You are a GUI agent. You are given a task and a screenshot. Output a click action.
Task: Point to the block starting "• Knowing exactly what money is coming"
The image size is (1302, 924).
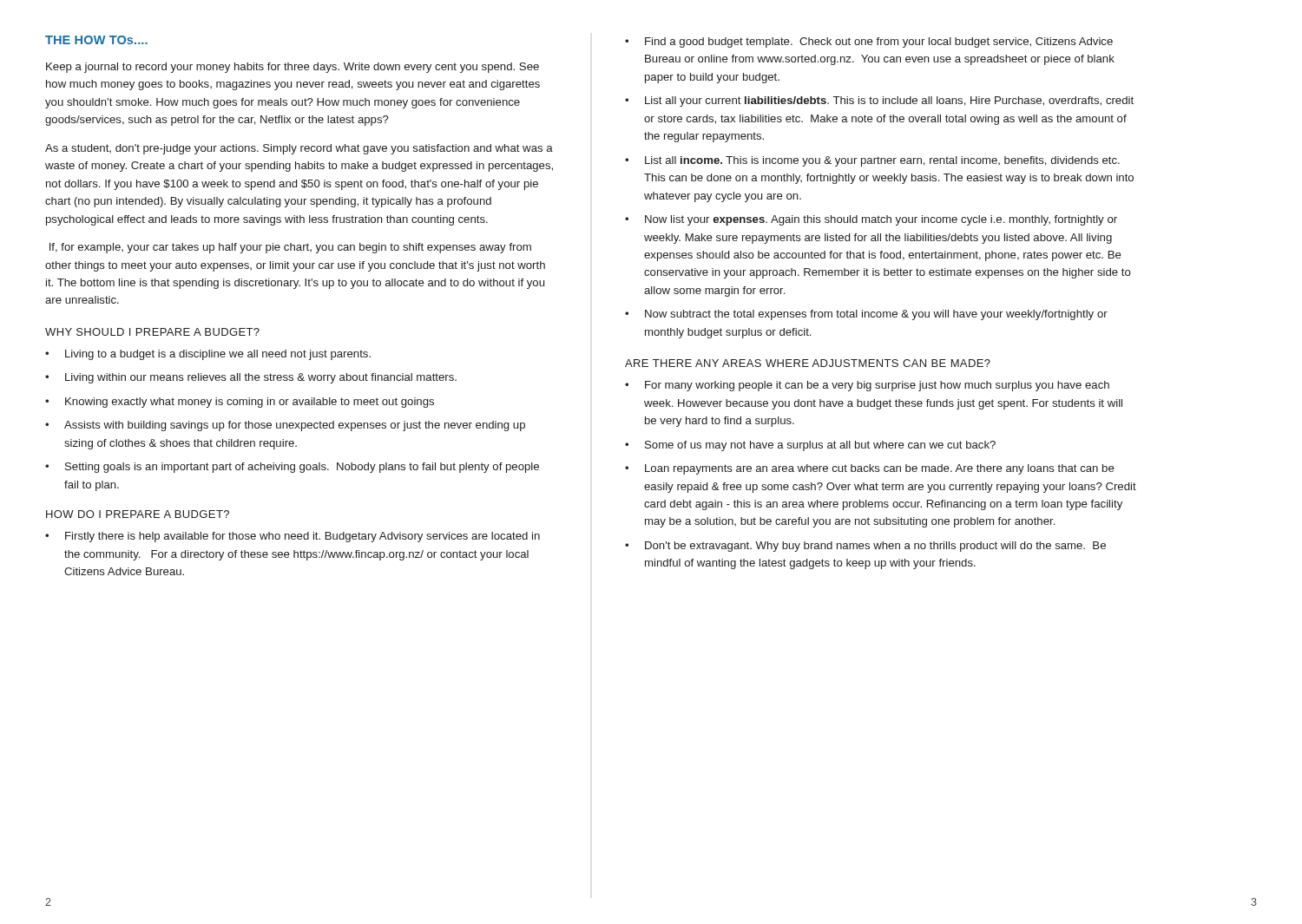pos(301,402)
